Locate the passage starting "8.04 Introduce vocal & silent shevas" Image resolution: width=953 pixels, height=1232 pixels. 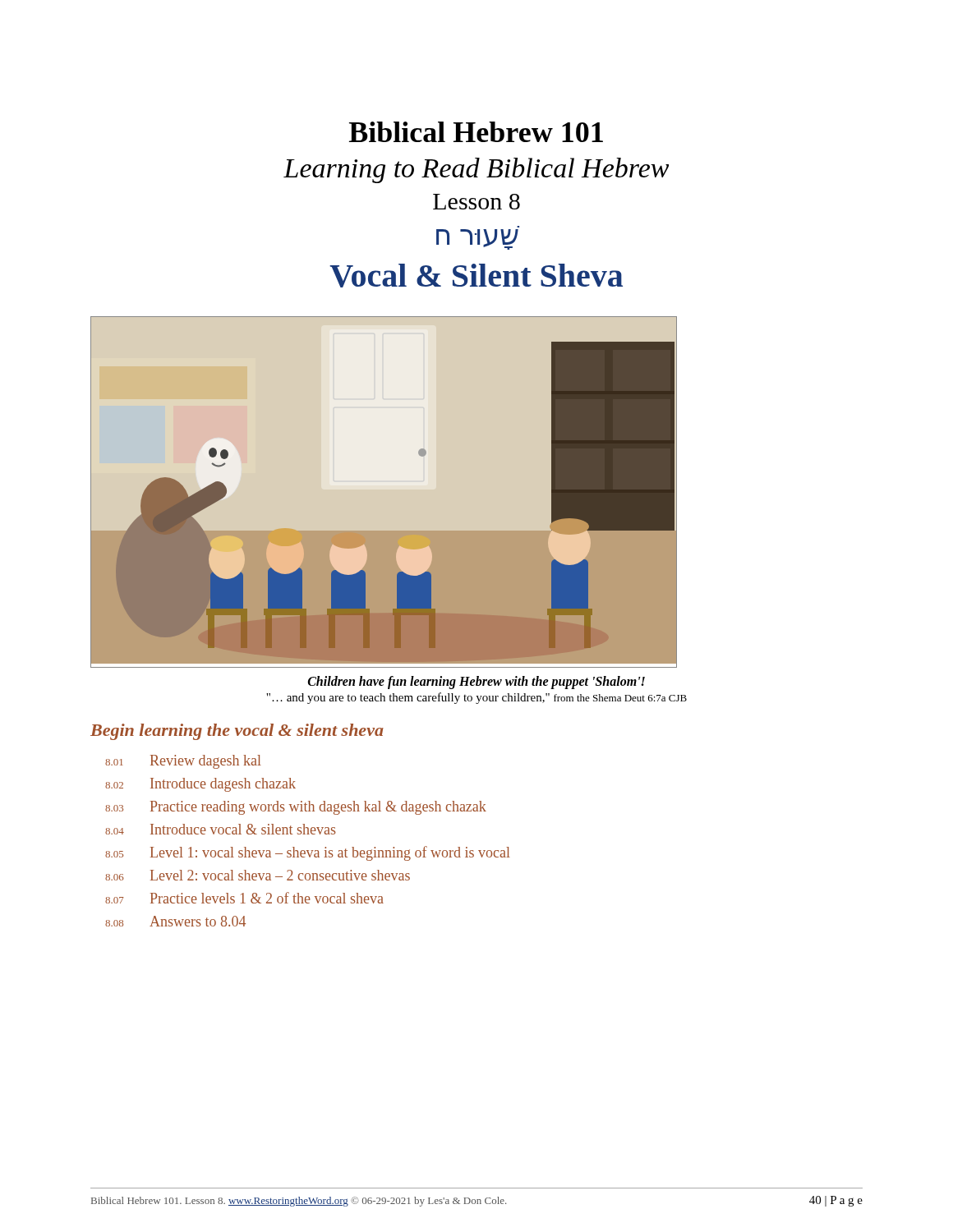point(221,830)
